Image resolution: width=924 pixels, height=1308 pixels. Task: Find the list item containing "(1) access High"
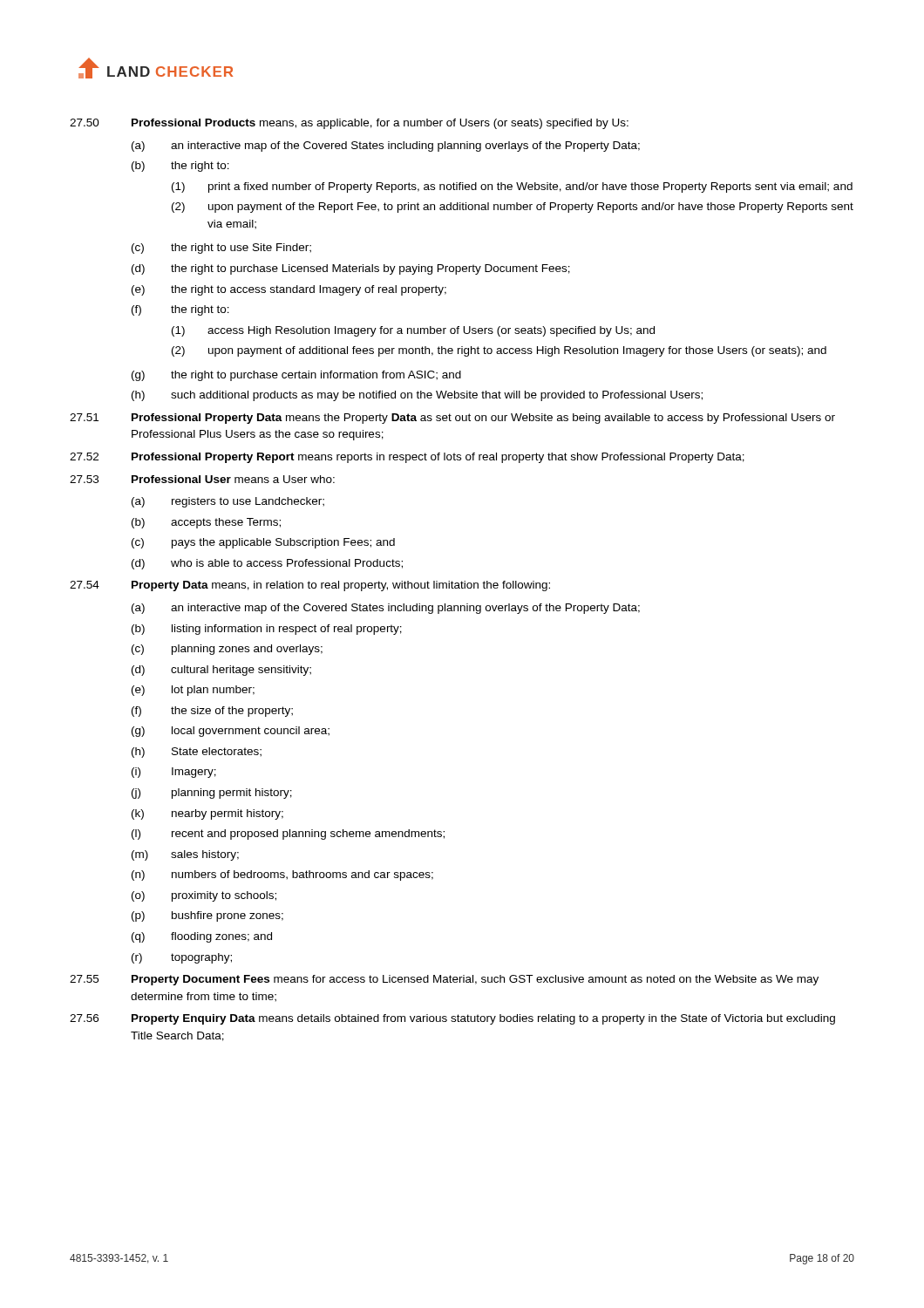click(x=413, y=330)
